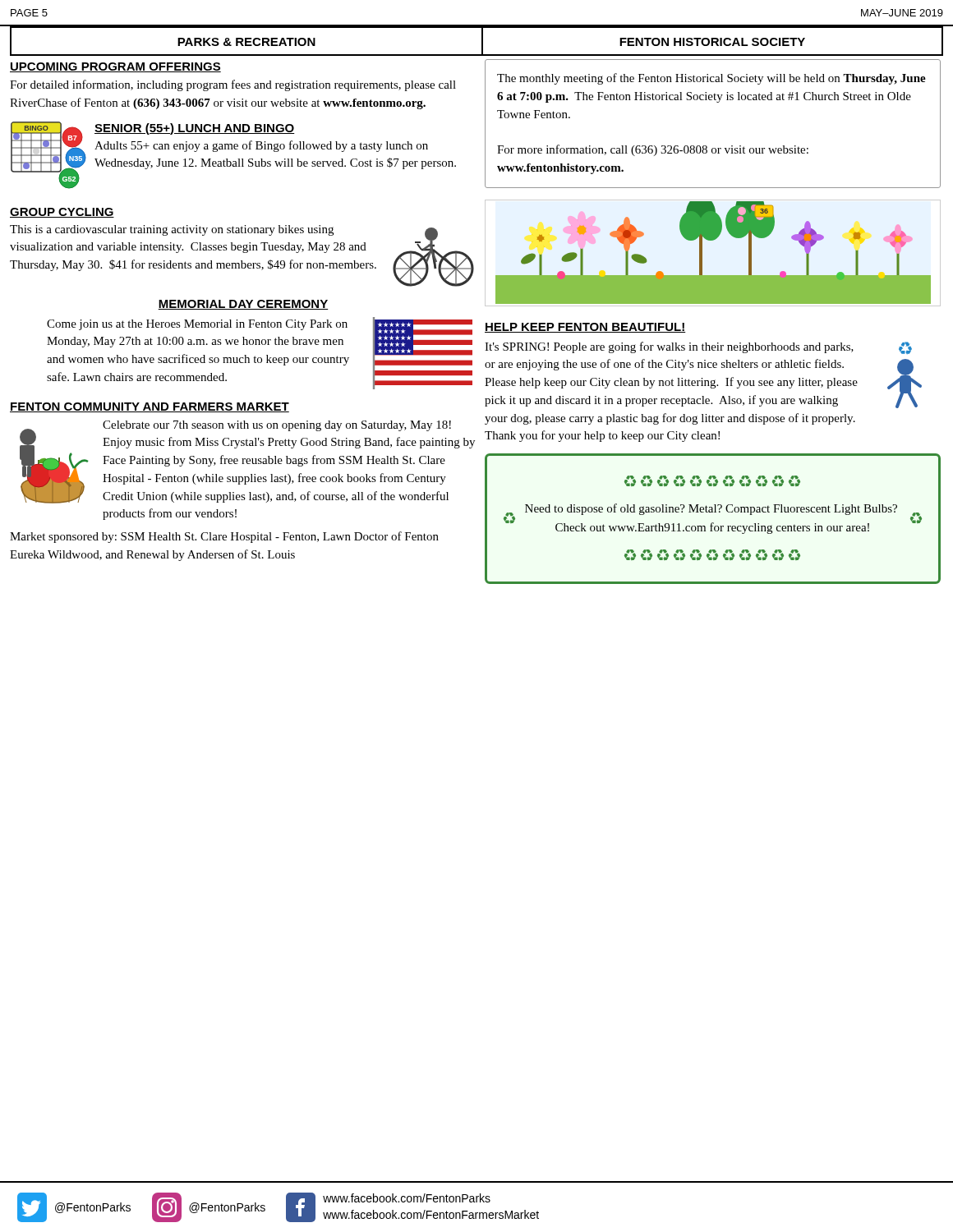Locate the text block starting "Market sponsored by: SSM Health"

(x=224, y=545)
